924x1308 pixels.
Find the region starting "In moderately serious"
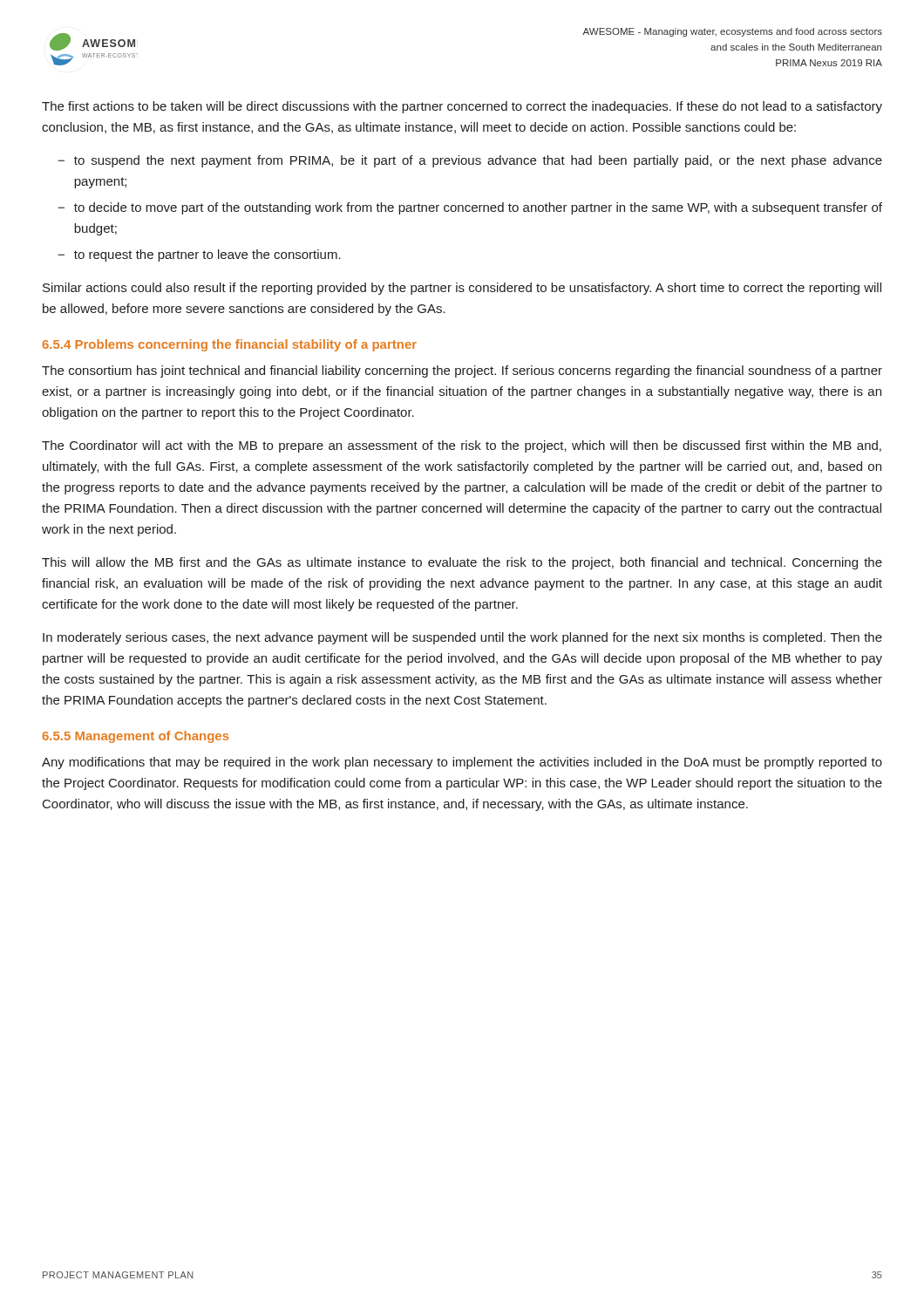(x=462, y=668)
